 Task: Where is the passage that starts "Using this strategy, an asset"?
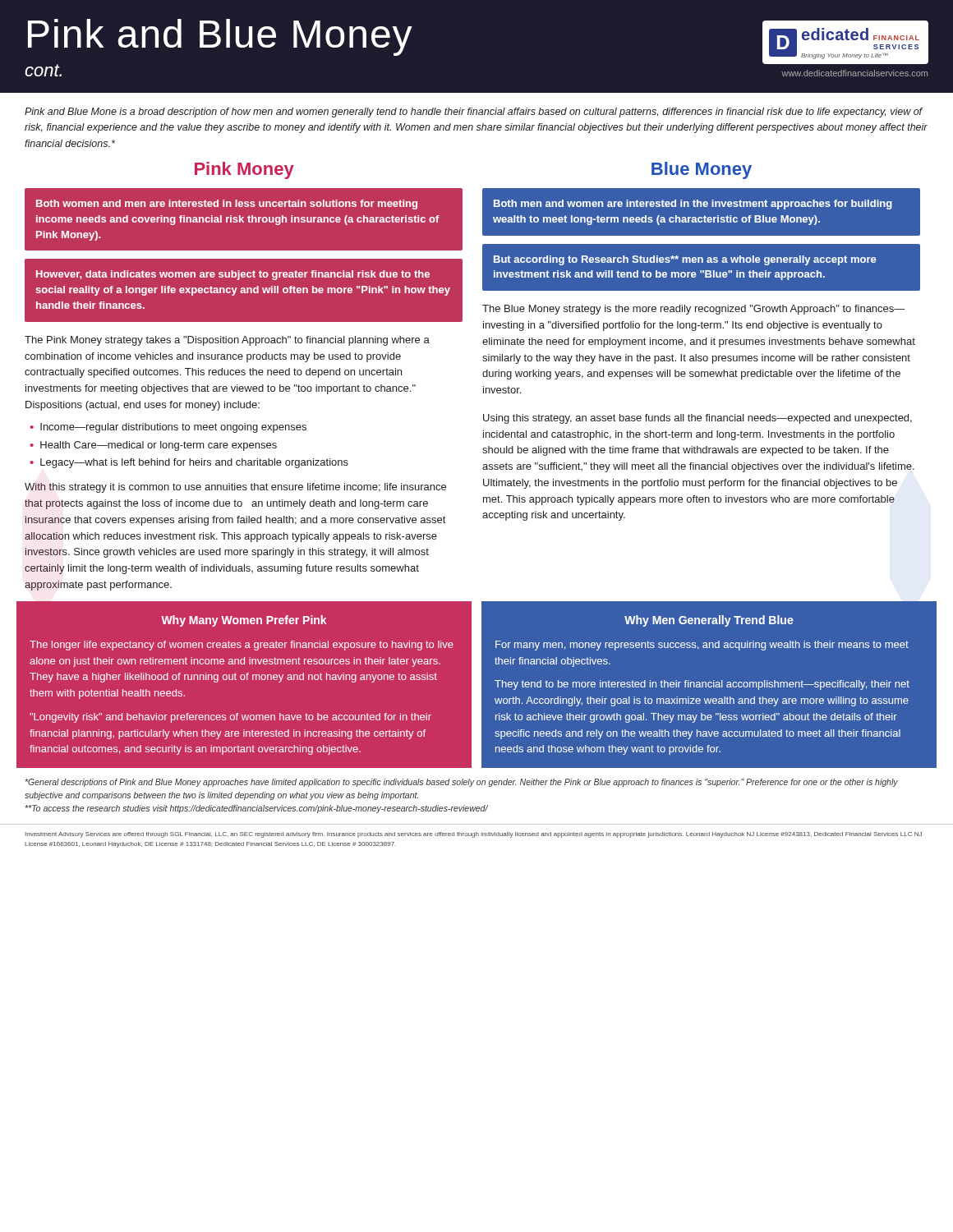point(699,466)
